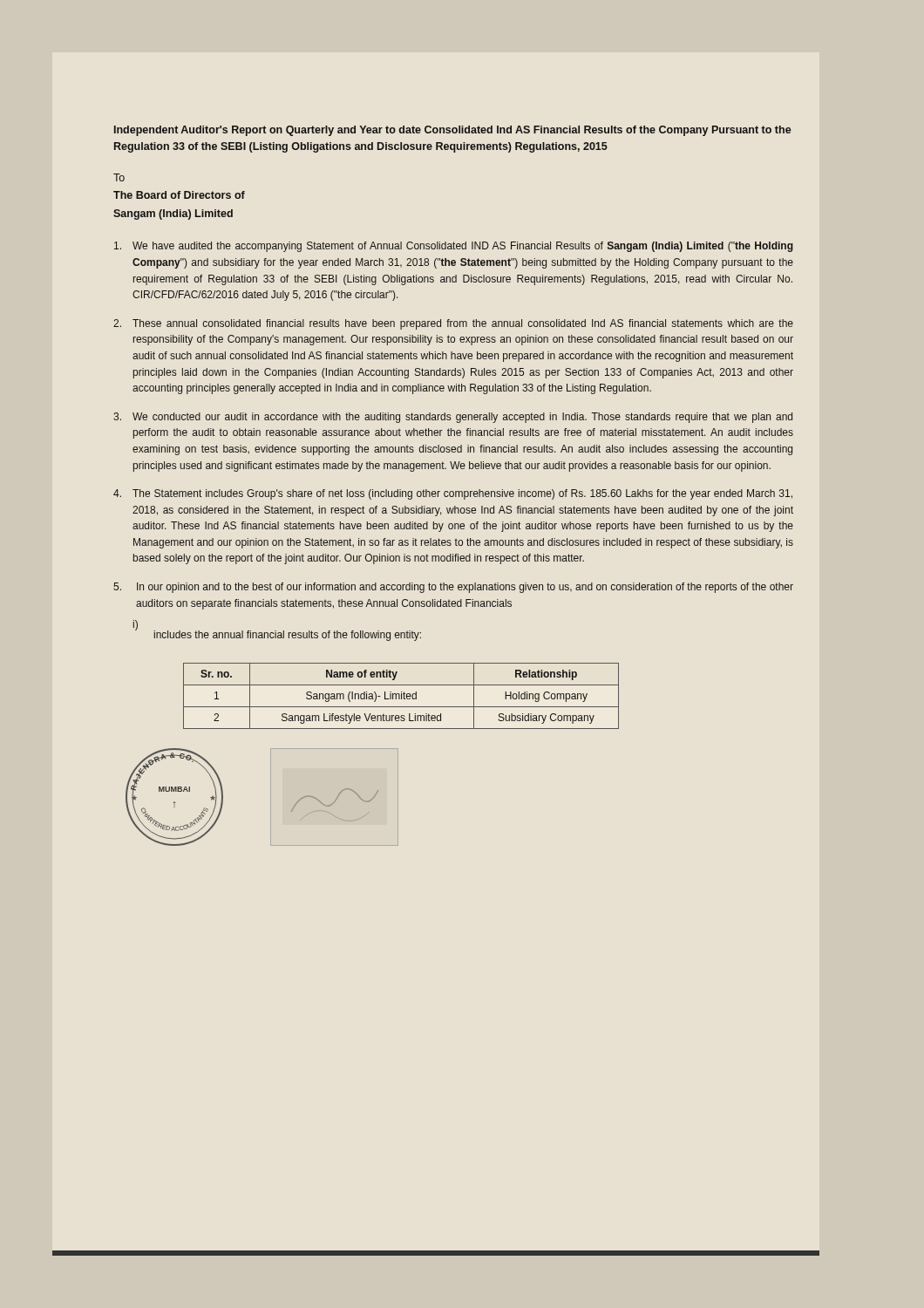
Task: Click on the list item containing "4. The Statement includes"
Action: (453, 526)
